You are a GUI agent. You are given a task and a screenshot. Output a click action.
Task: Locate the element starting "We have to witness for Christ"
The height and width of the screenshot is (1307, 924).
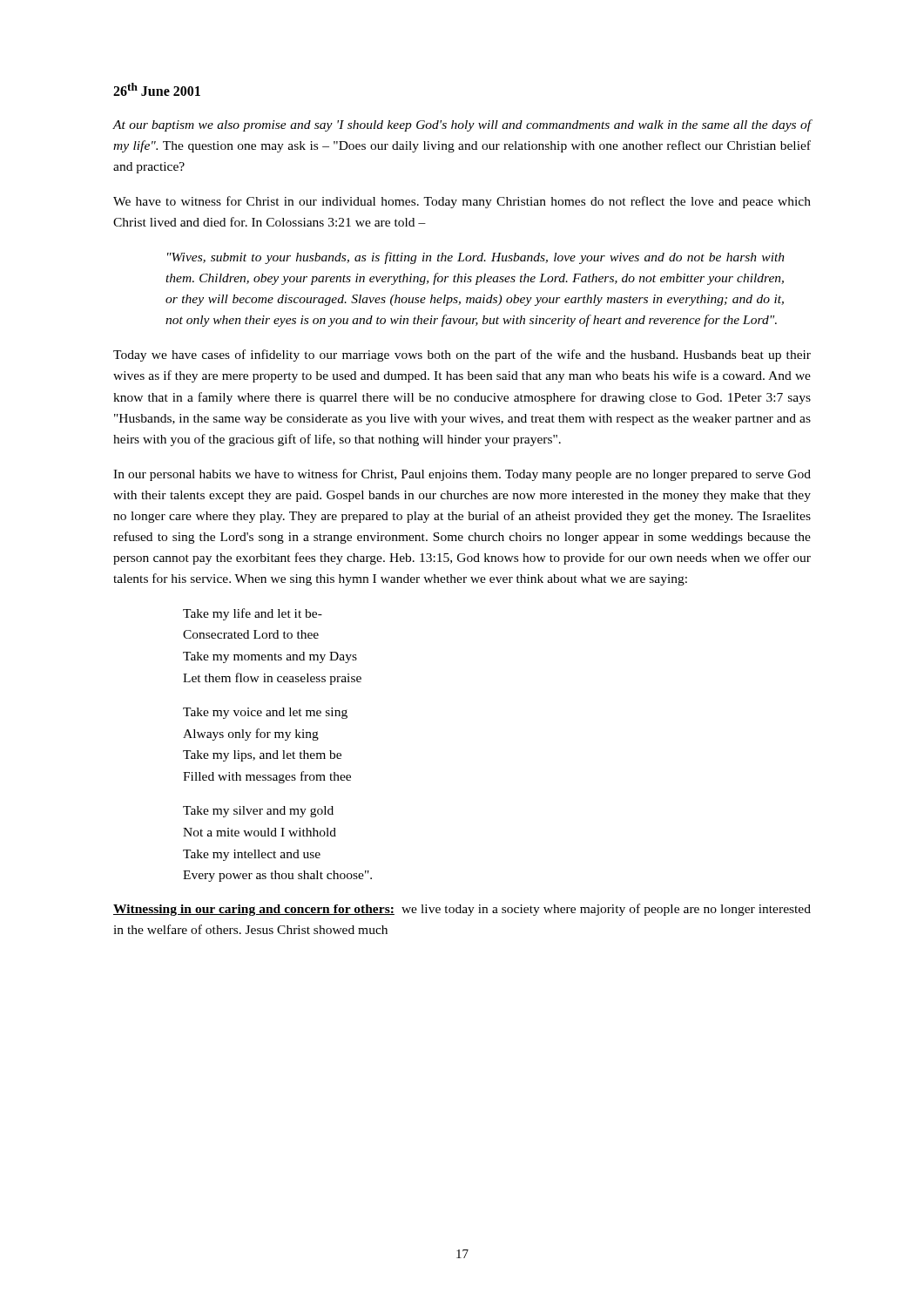(x=462, y=212)
